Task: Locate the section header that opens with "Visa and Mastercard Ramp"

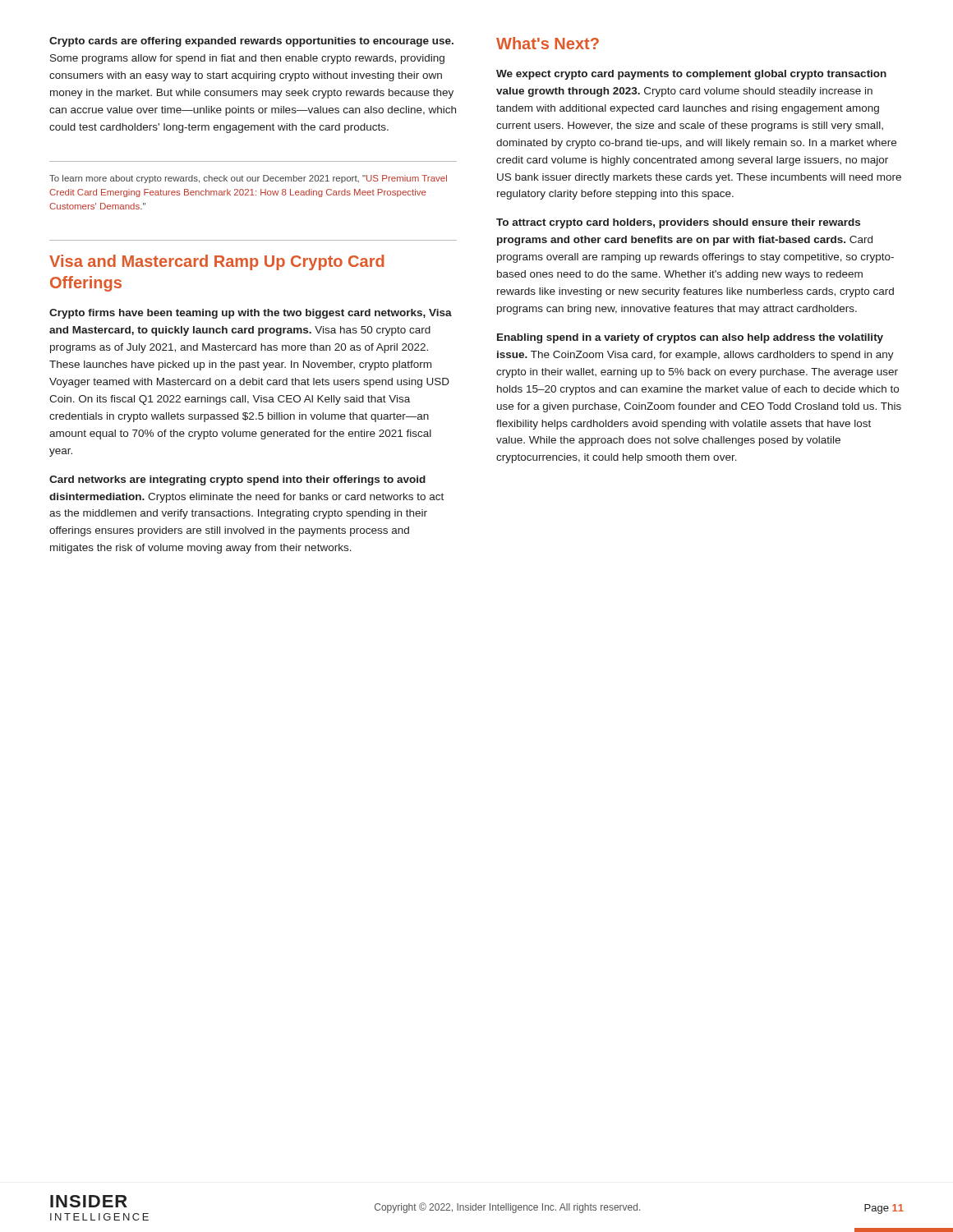Action: (x=217, y=272)
